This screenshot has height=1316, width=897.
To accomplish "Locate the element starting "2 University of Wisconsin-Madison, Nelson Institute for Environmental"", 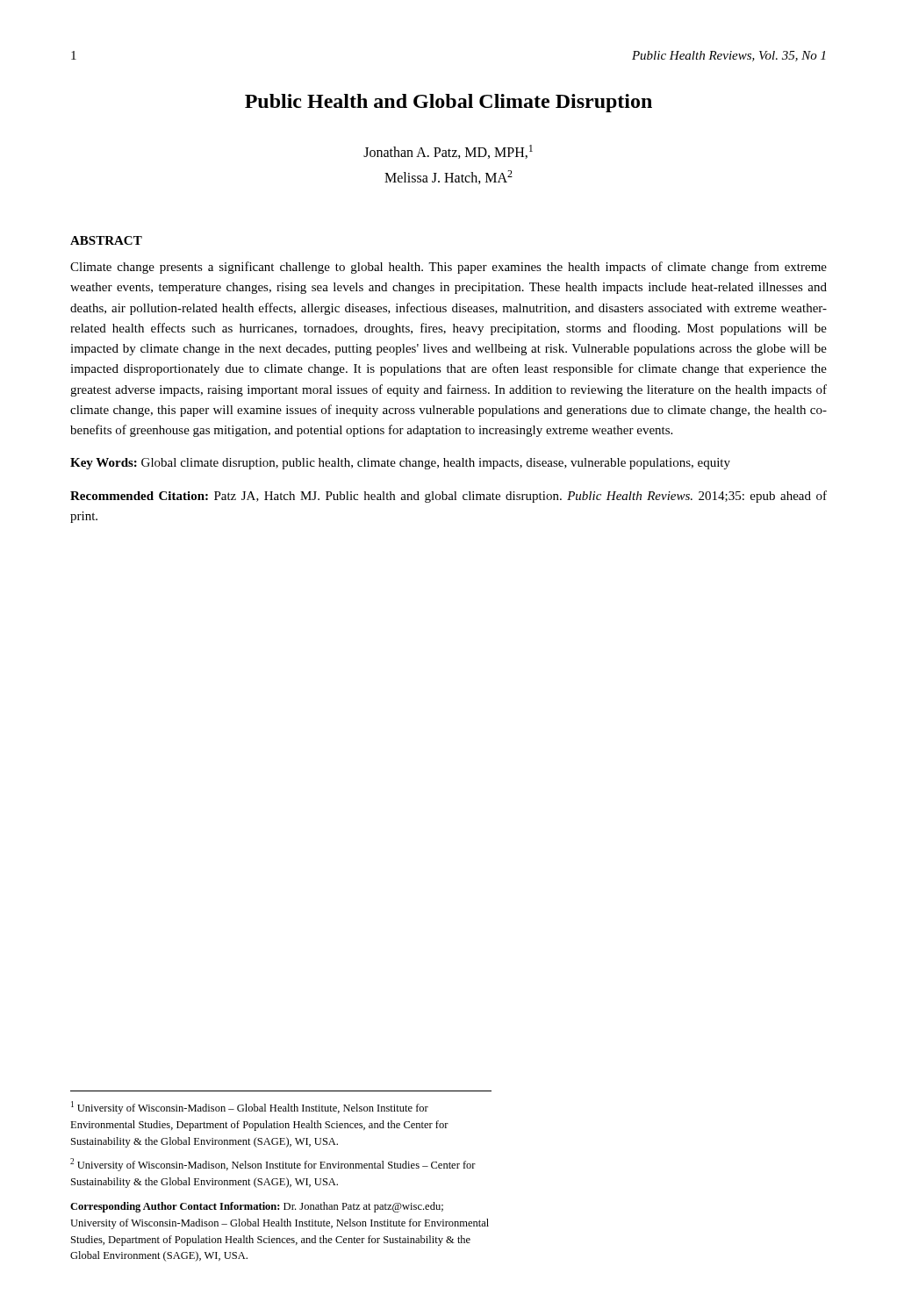I will click(x=273, y=1173).
